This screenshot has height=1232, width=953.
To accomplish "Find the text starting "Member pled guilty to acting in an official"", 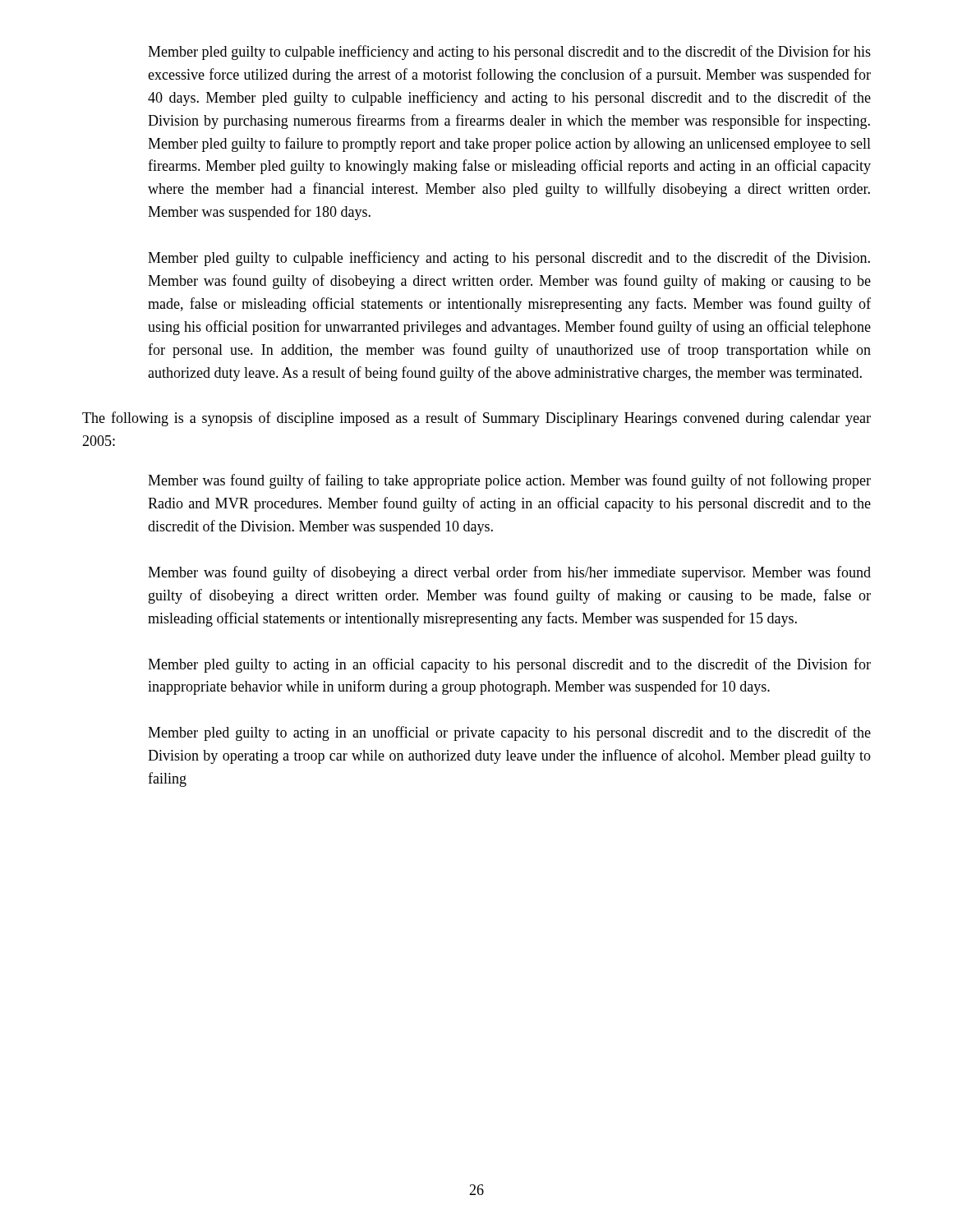I will click(x=509, y=676).
